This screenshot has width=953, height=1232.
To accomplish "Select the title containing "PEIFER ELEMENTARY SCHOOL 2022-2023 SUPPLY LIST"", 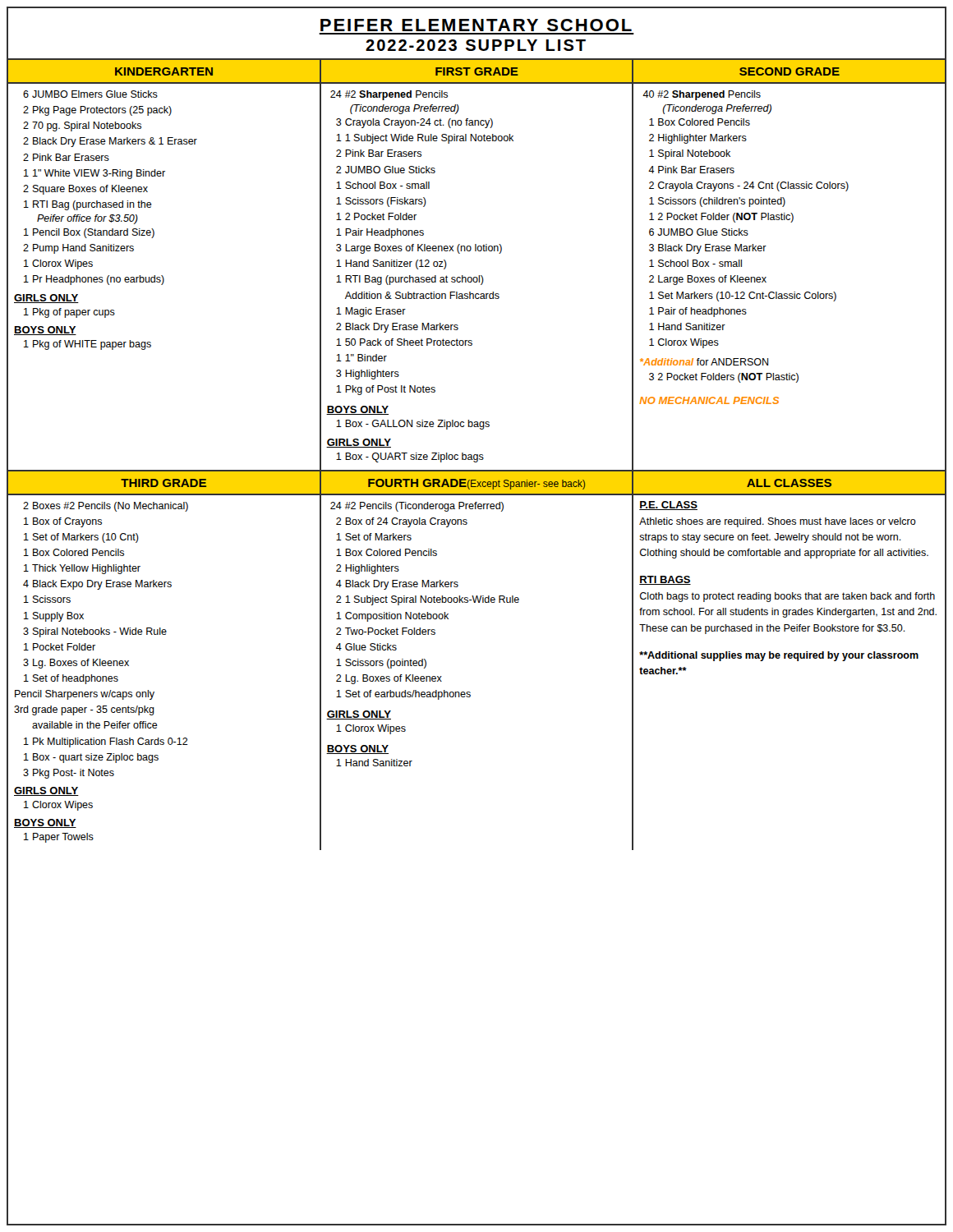I will pyautogui.click(x=476, y=35).
